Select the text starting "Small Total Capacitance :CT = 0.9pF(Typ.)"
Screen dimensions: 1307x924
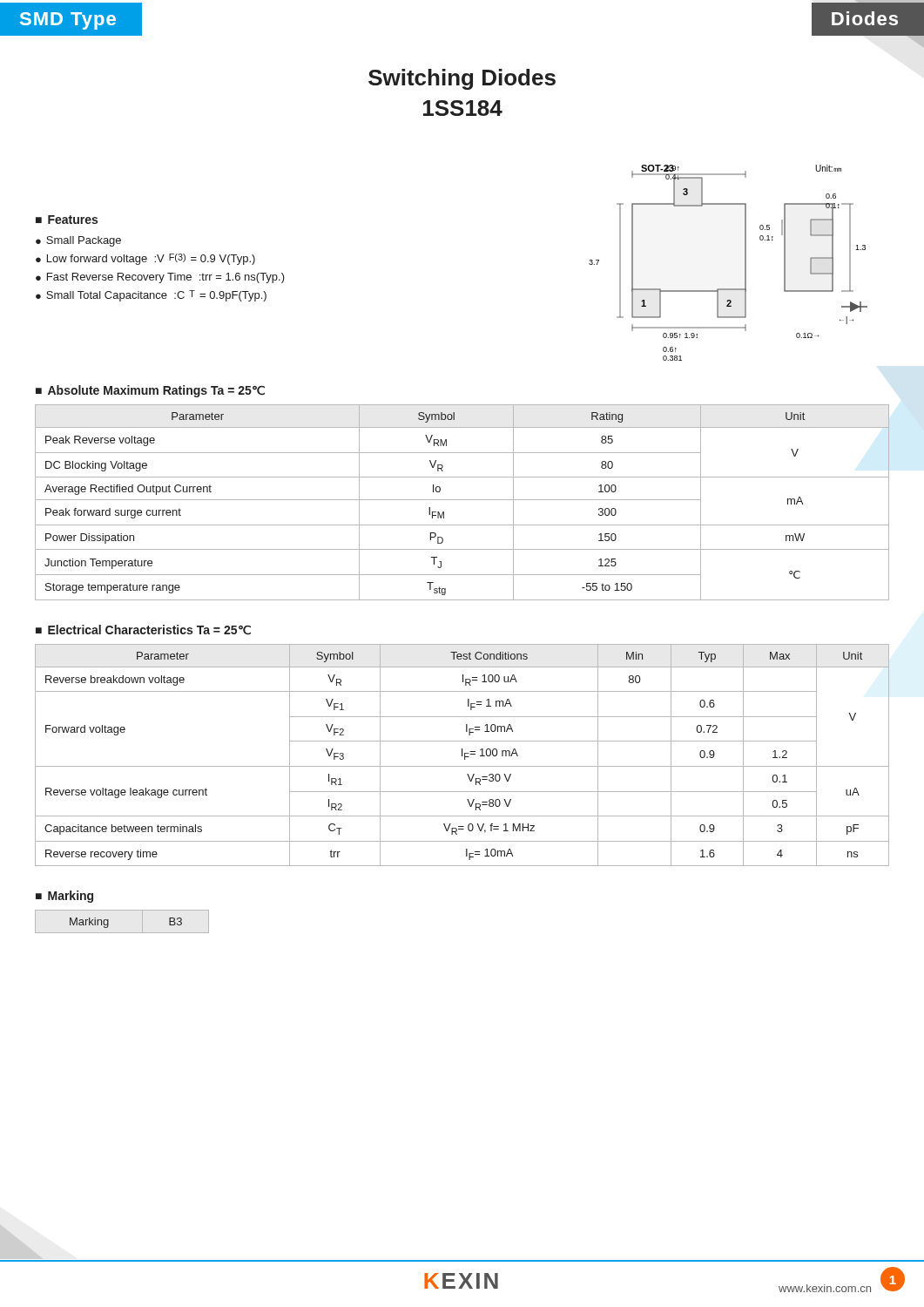click(157, 295)
